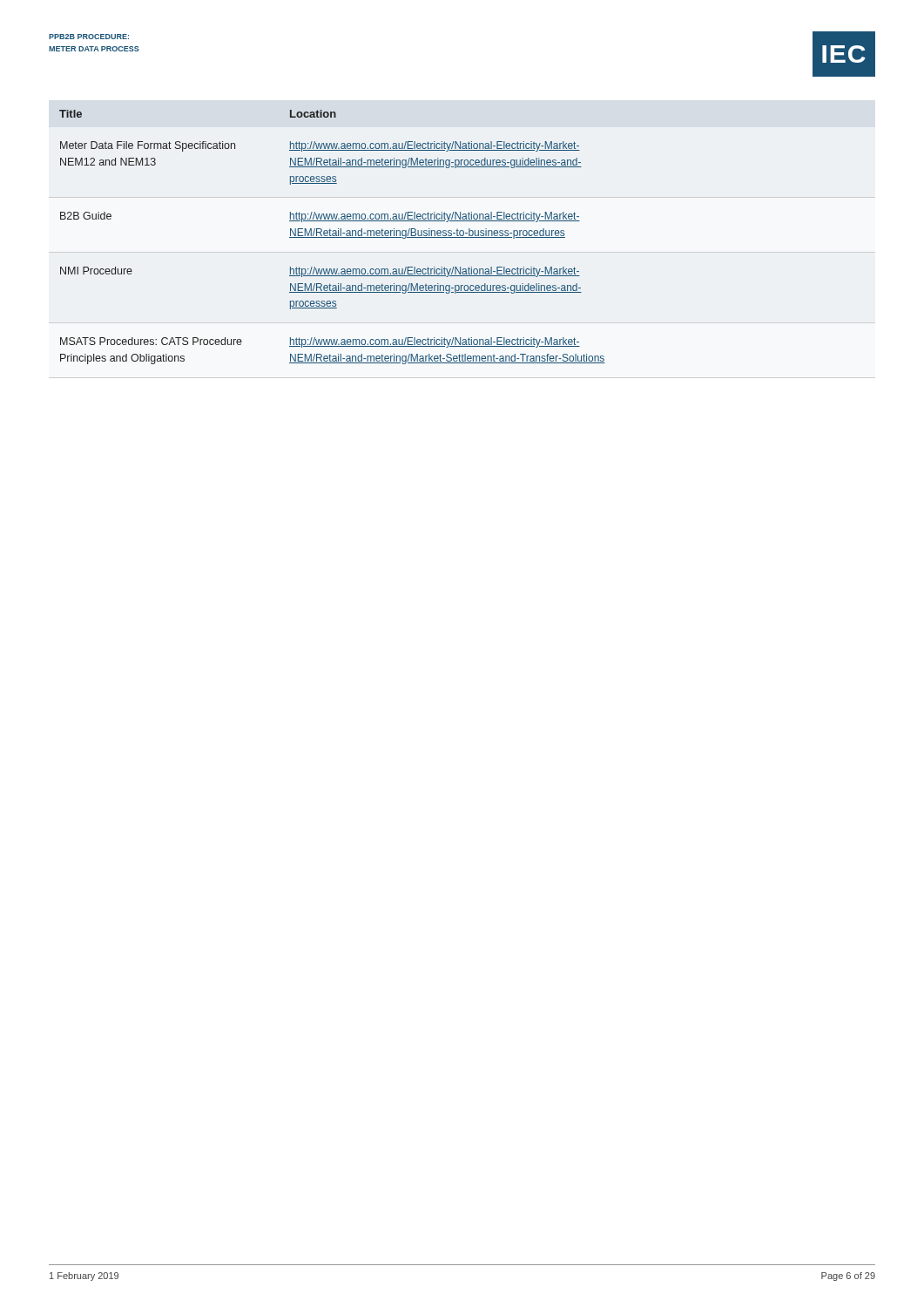Select the table that reads "MSATS Procedures: CATS"

[462, 239]
